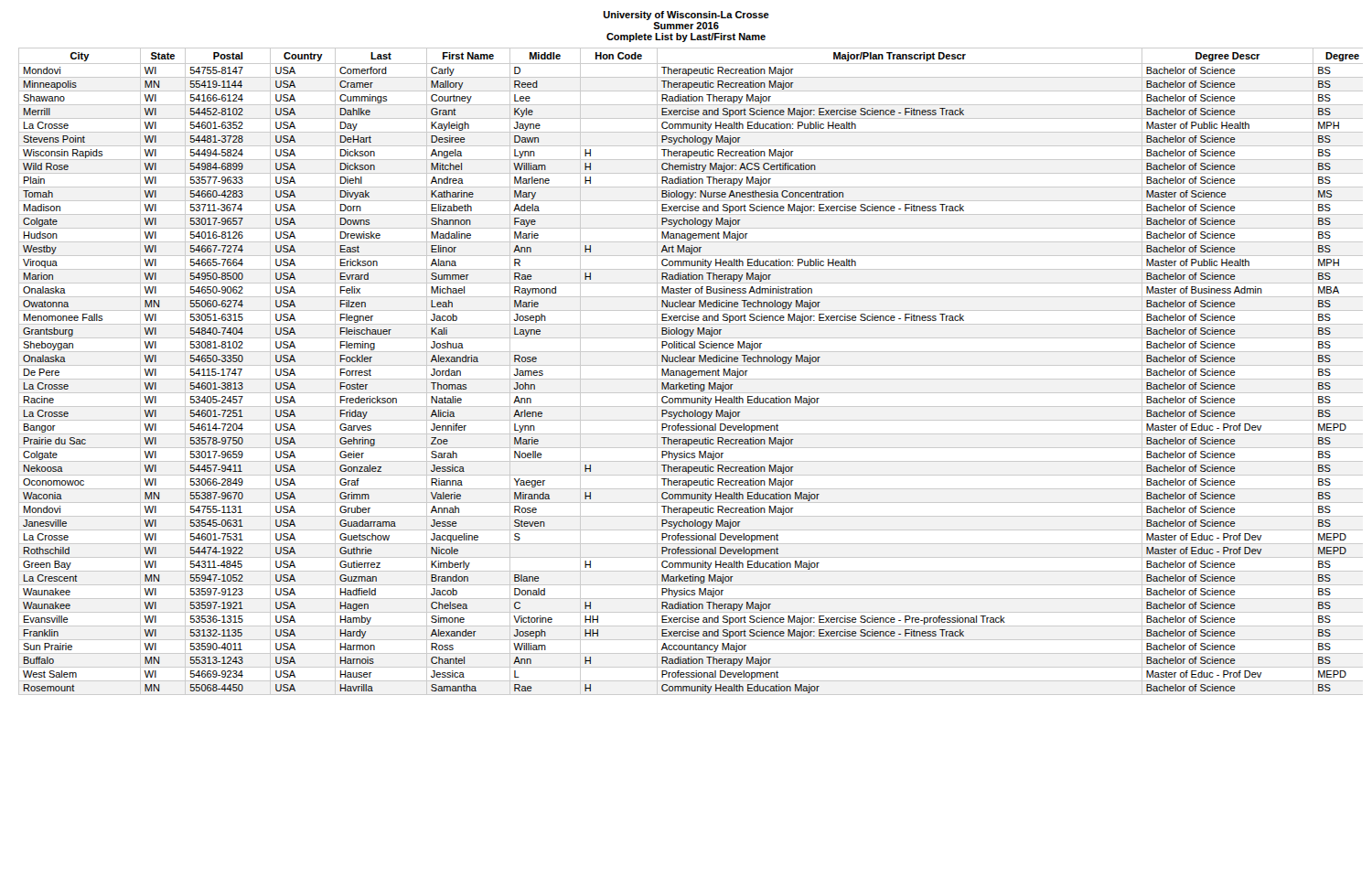This screenshot has width=1372, height=888.
Task: Click on the block starting "University of Wisconsin-La Crosse Summer 2016 Complete"
Action: (686, 26)
